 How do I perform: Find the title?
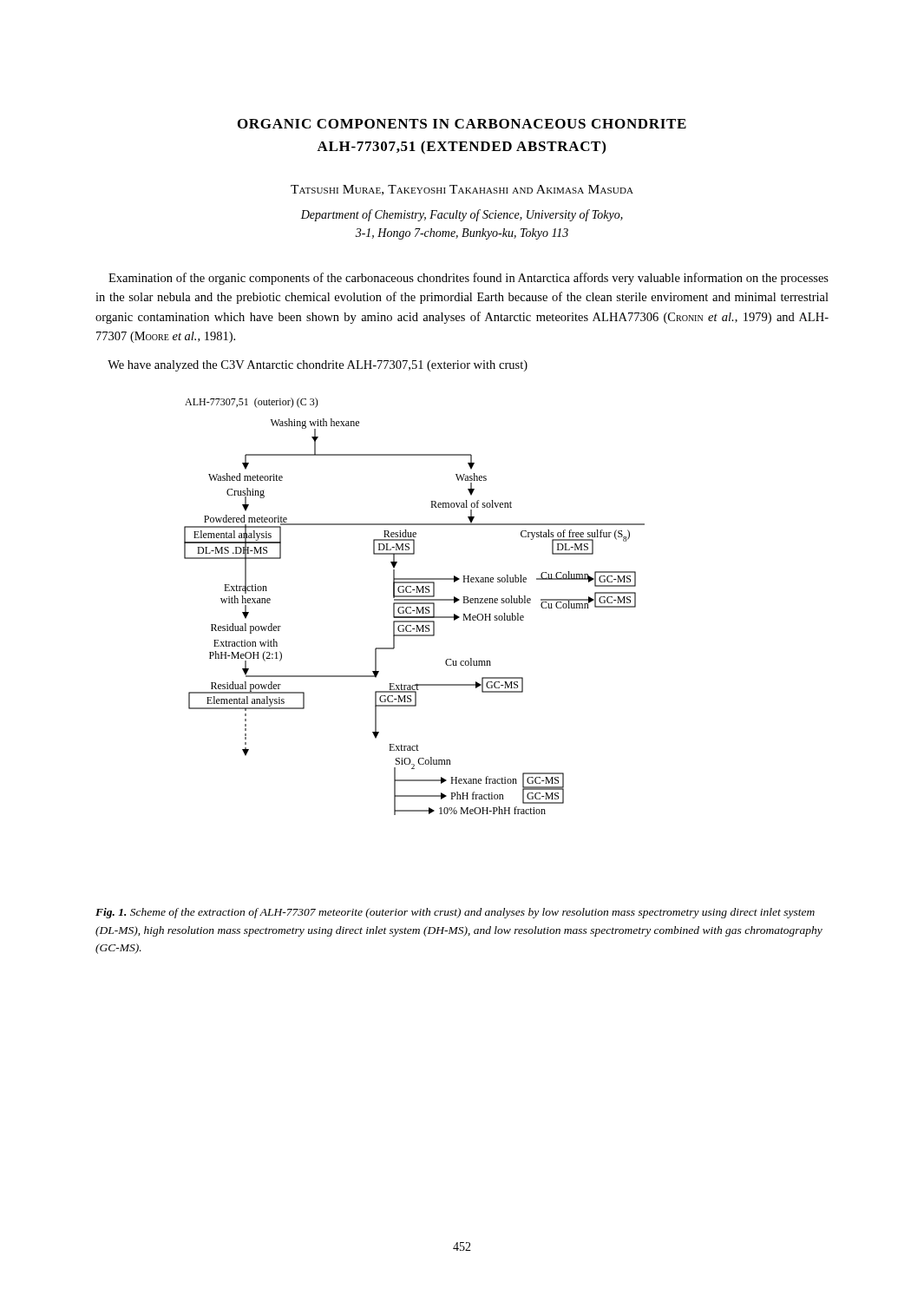tap(462, 135)
